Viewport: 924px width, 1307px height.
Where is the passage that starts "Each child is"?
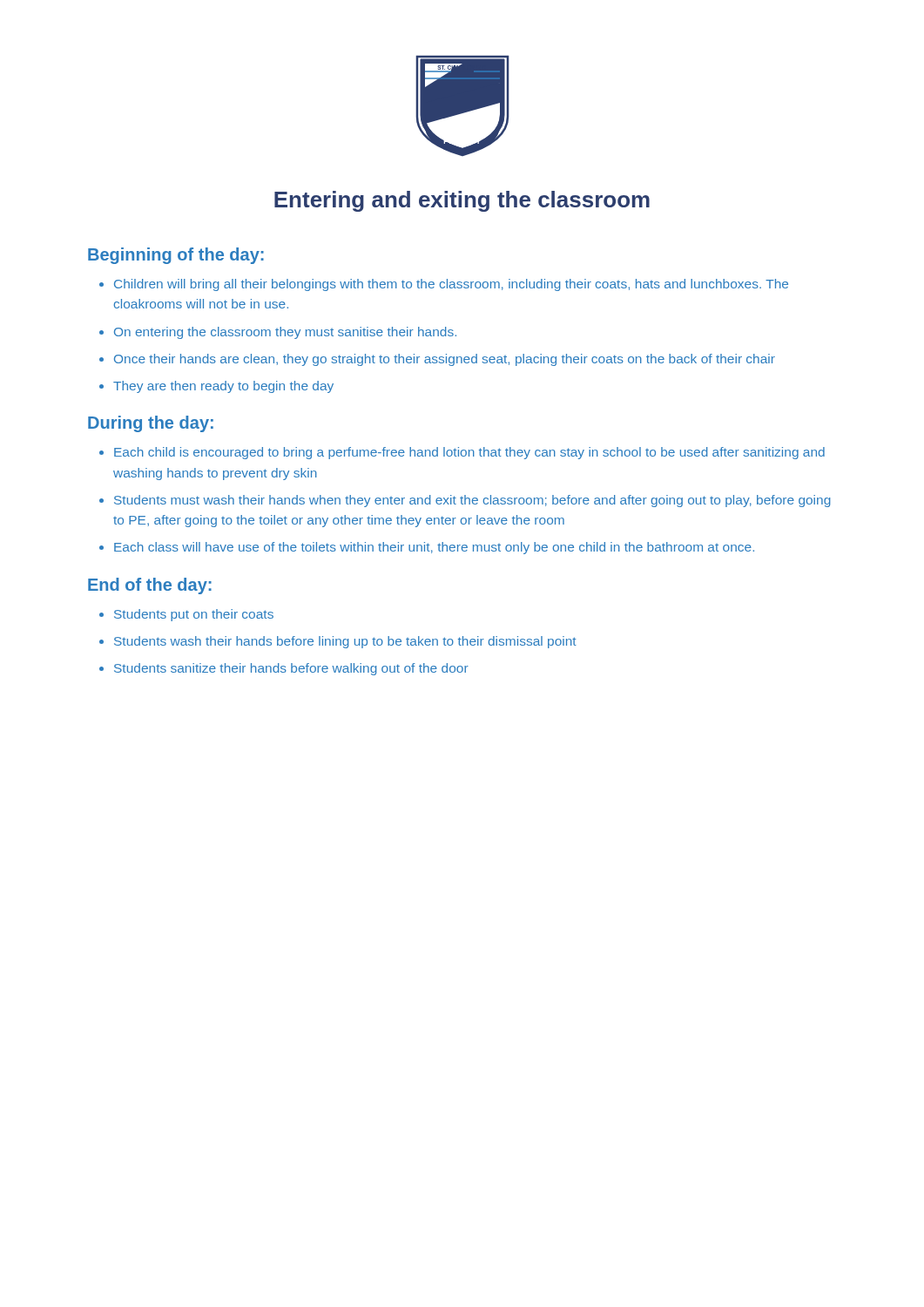tap(469, 462)
